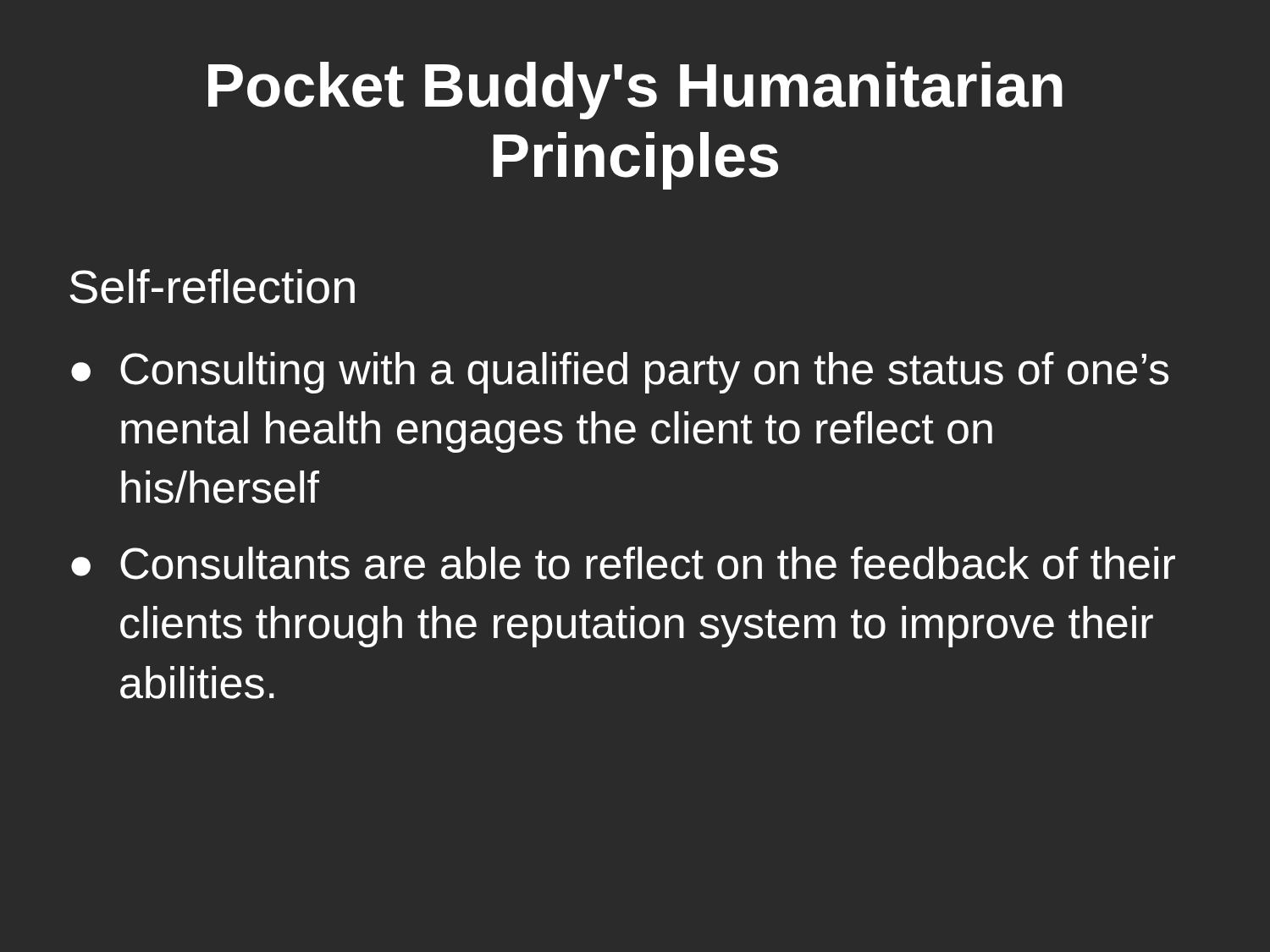1270x952 pixels.
Task: Locate the list item that reads "● Consultants are able to reflect on the"
Action: pyautogui.click(x=635, y=623)
